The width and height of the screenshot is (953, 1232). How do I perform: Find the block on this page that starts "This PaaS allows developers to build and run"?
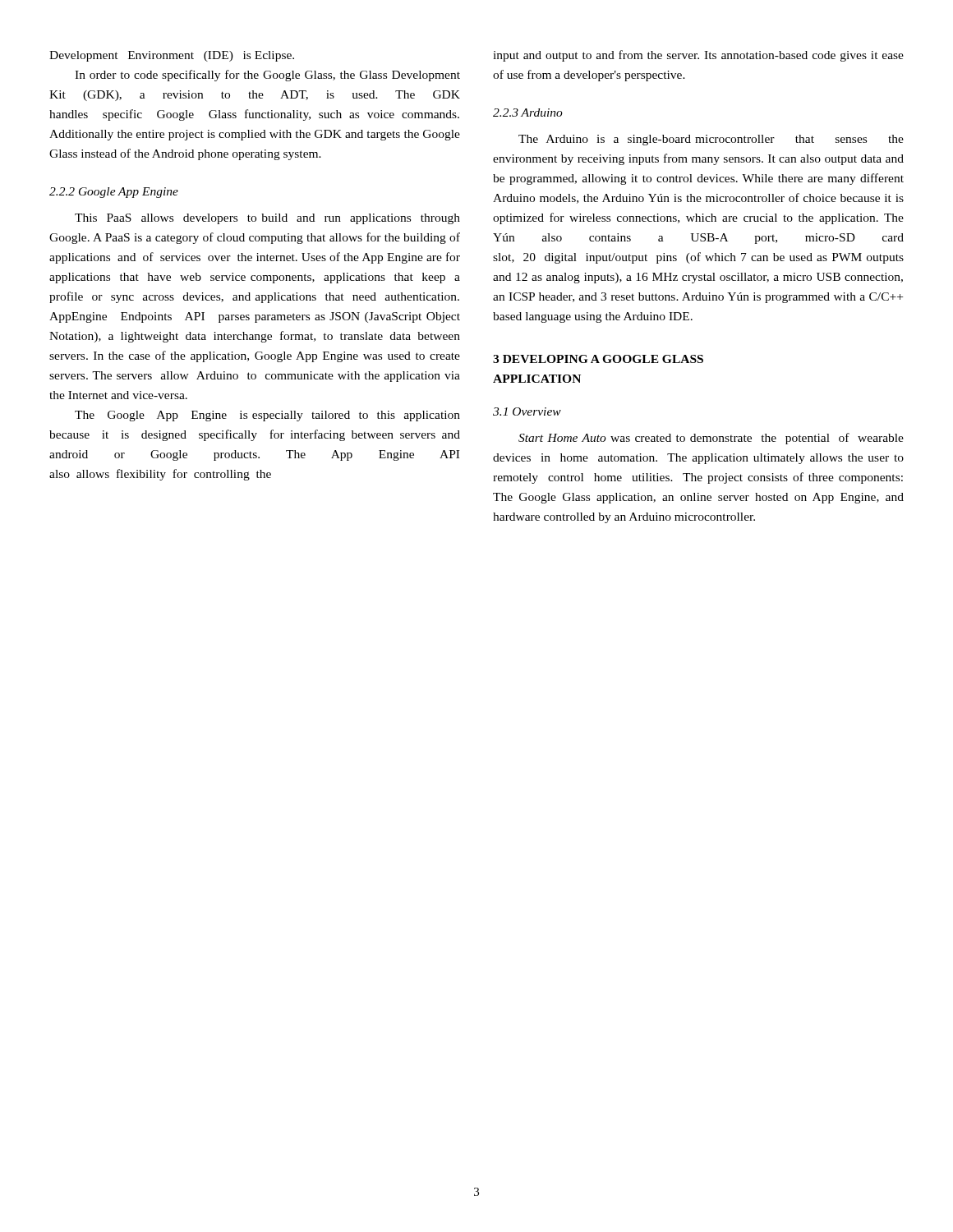pos(255,306)
